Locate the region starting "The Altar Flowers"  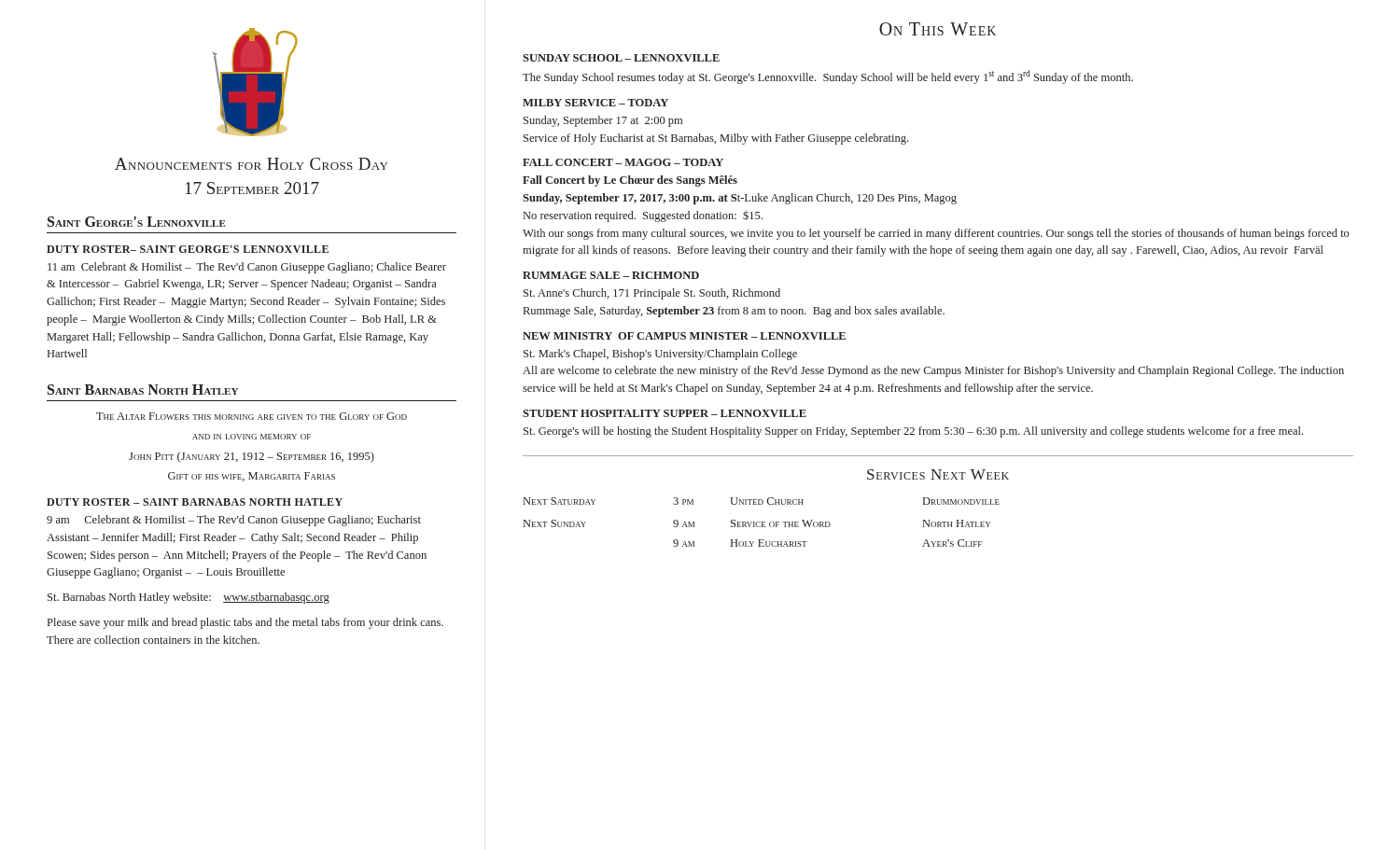[252, 446]
